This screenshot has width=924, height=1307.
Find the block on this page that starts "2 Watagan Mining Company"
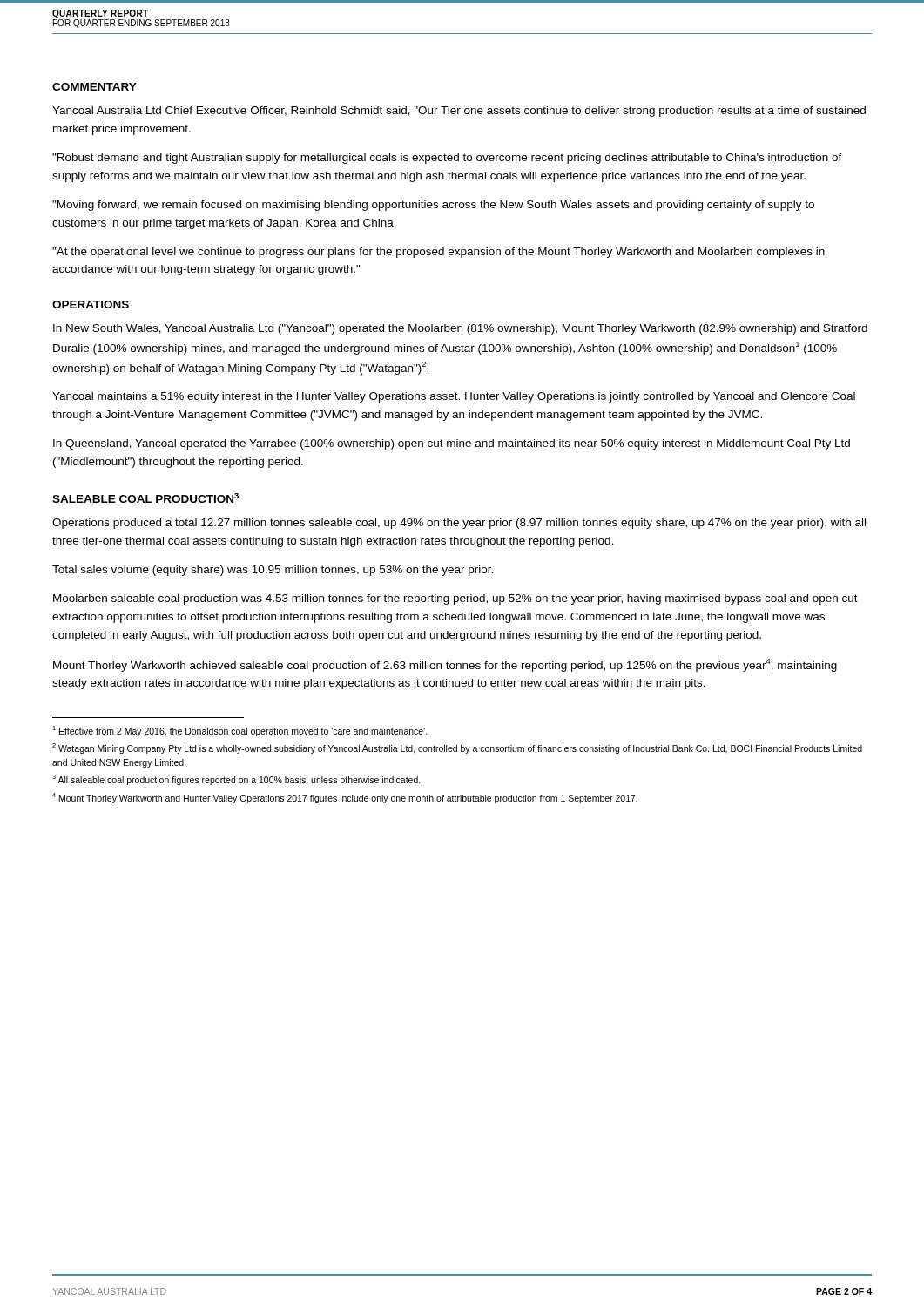pyautogui.click(x=457, y=755)
